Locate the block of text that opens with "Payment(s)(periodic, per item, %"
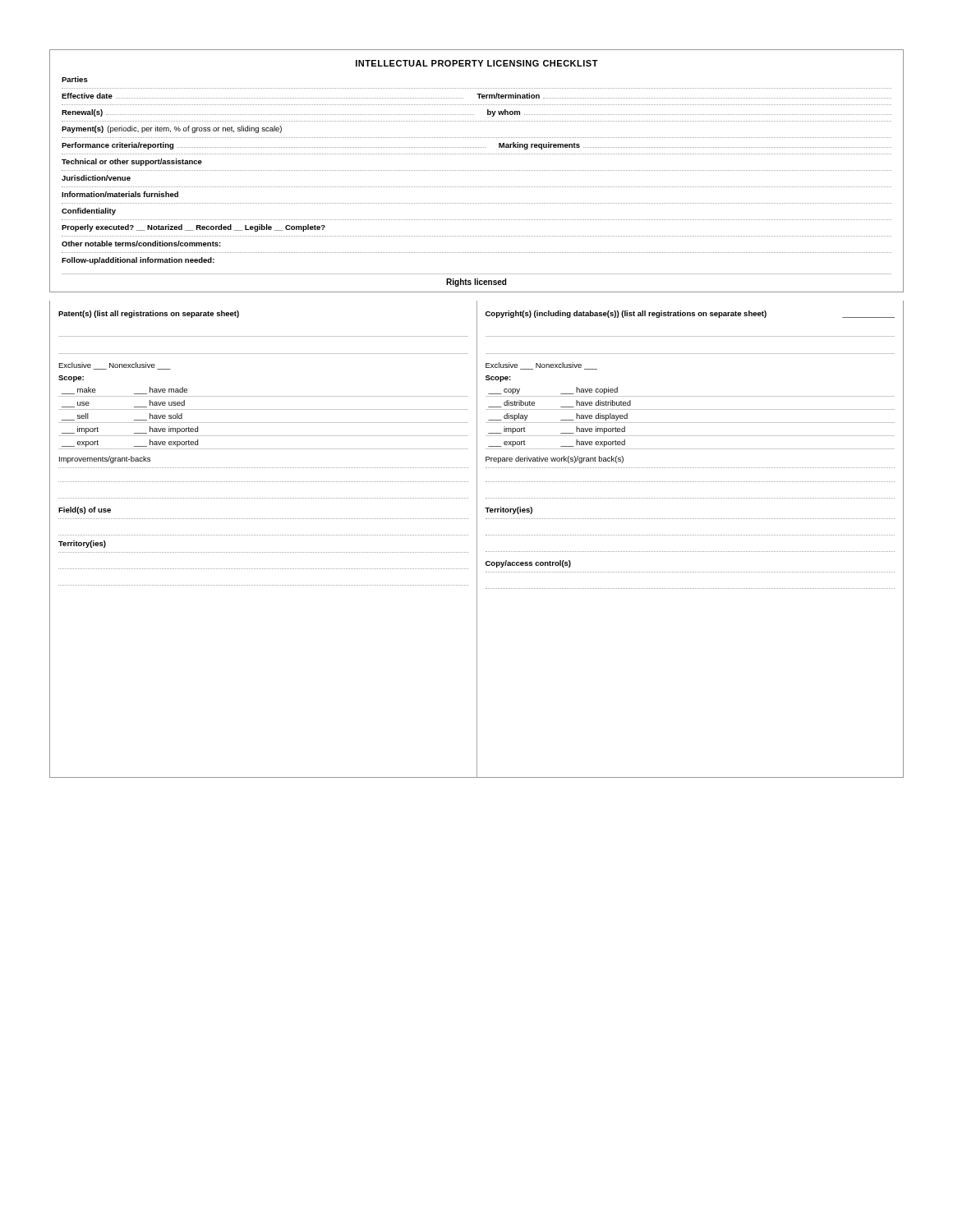 point(172,129)
